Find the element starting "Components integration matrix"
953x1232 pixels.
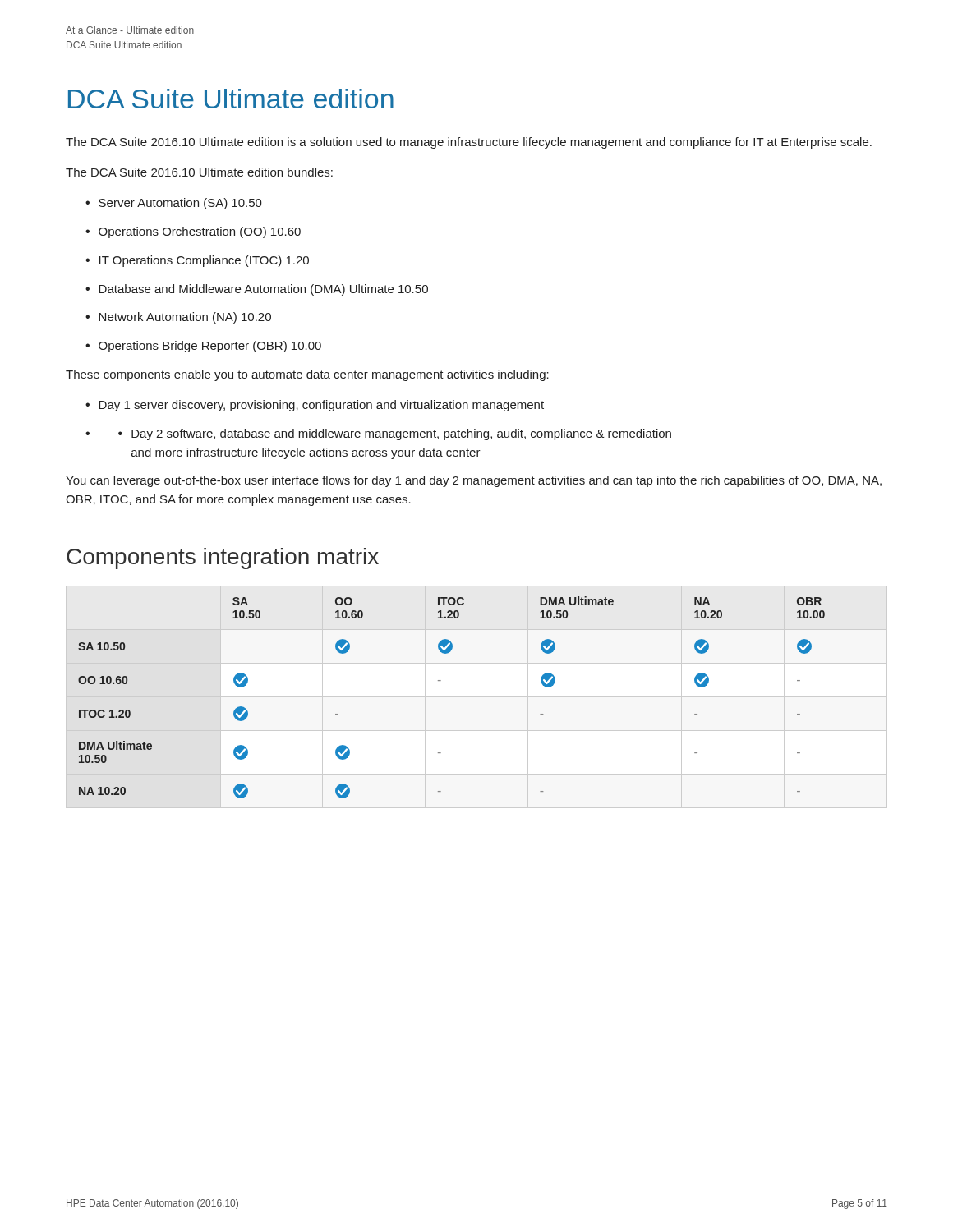coord(222,557)
